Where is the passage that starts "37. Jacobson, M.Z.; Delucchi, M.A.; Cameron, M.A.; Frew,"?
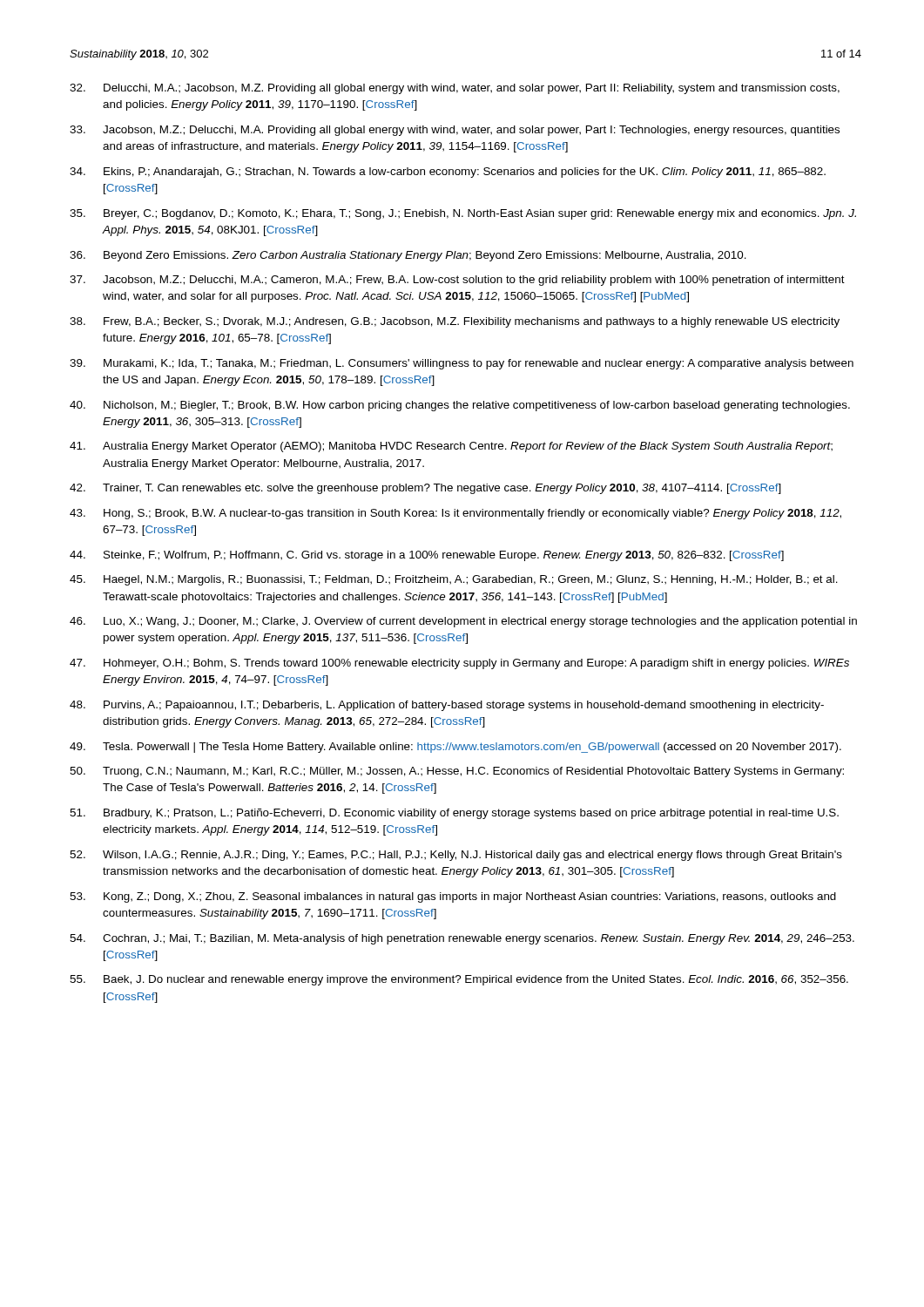 (465, 288)
